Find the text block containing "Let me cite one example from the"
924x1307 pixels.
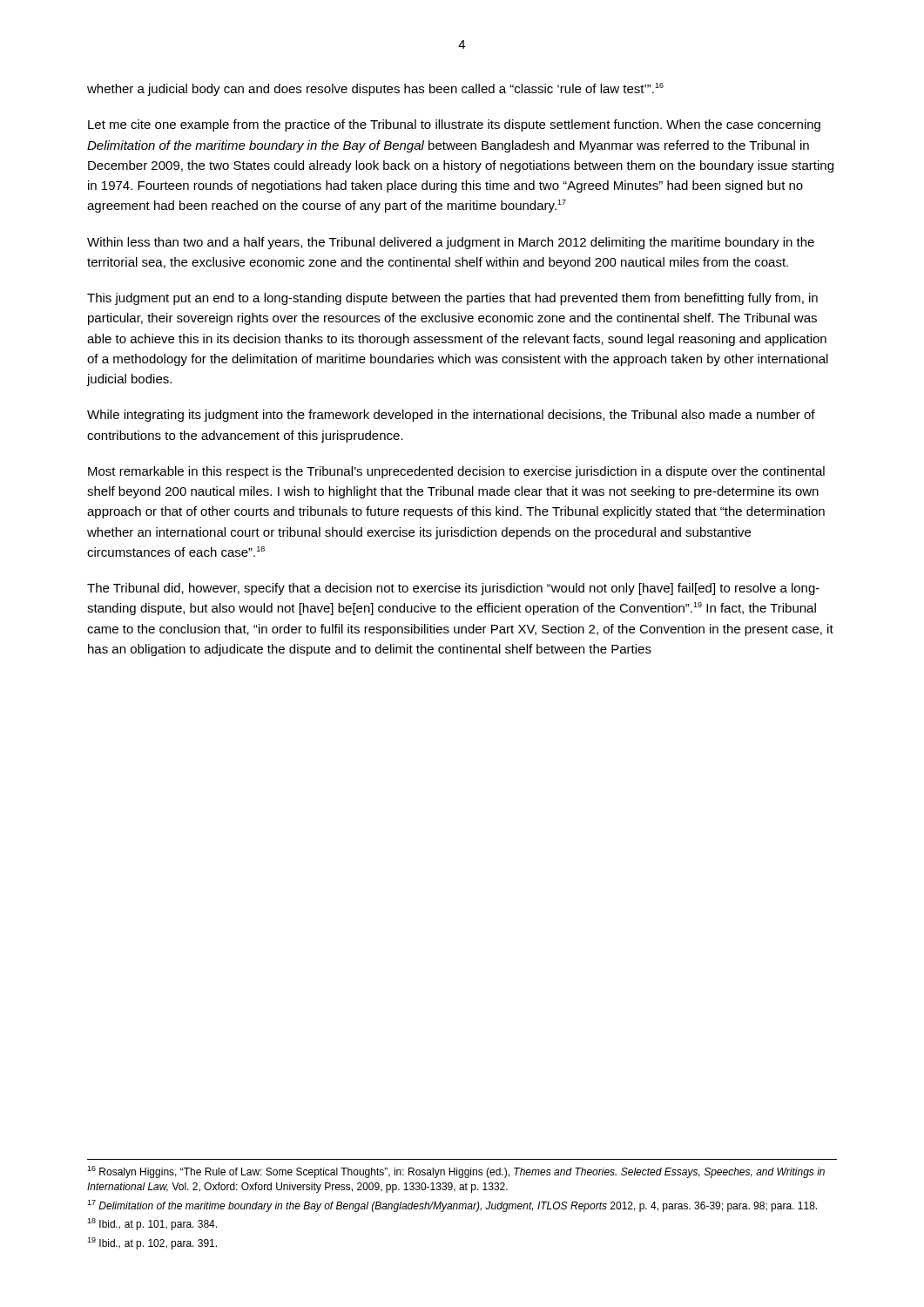click(461, 165)
